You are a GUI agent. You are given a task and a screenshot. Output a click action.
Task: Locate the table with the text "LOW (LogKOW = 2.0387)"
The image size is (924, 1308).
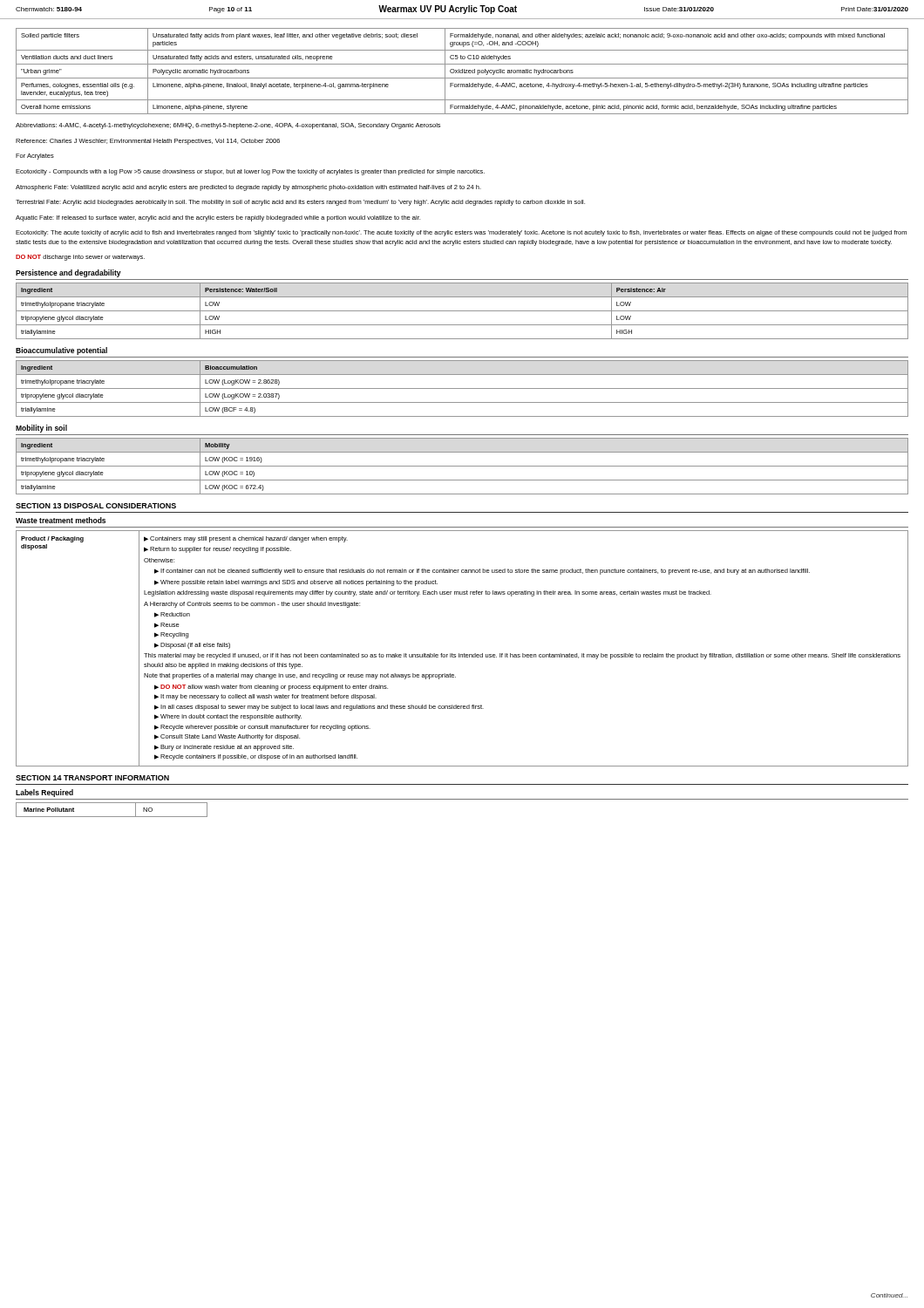click(x=462, y=388)
